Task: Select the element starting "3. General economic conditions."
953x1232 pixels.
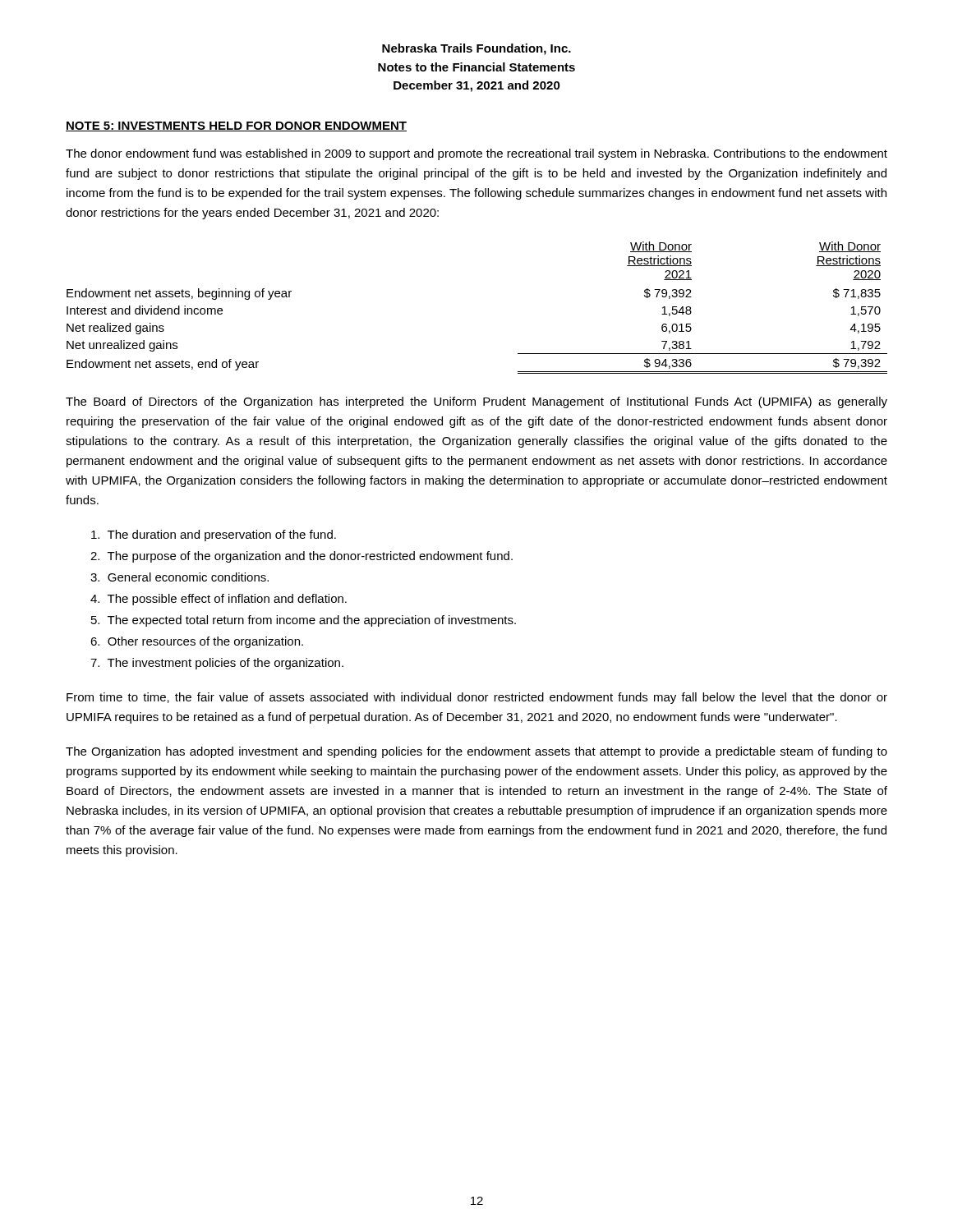Action: [x=180, y=577]
